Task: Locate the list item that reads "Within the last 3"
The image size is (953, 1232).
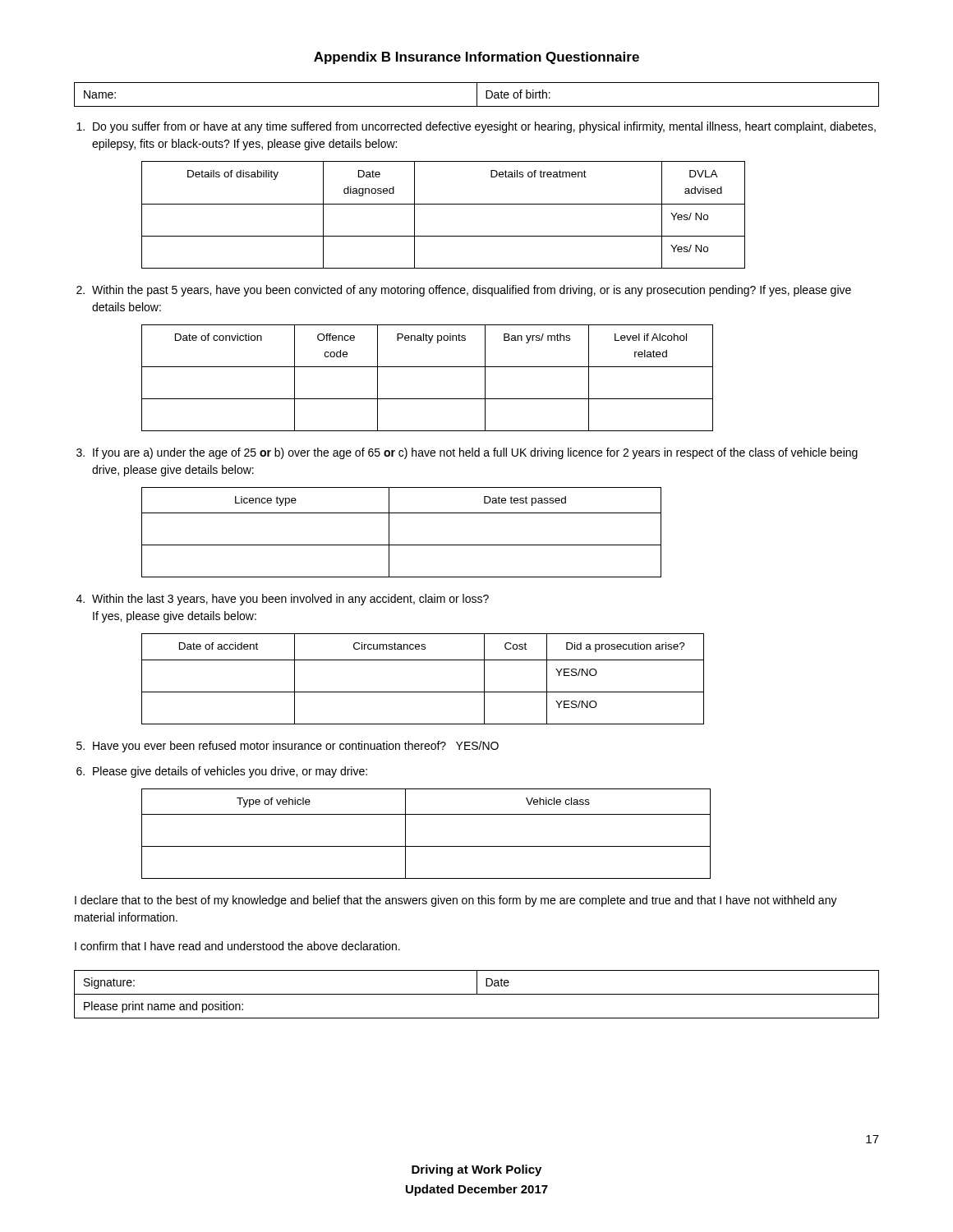Action: pyautogui.click(x=486, y=658)
